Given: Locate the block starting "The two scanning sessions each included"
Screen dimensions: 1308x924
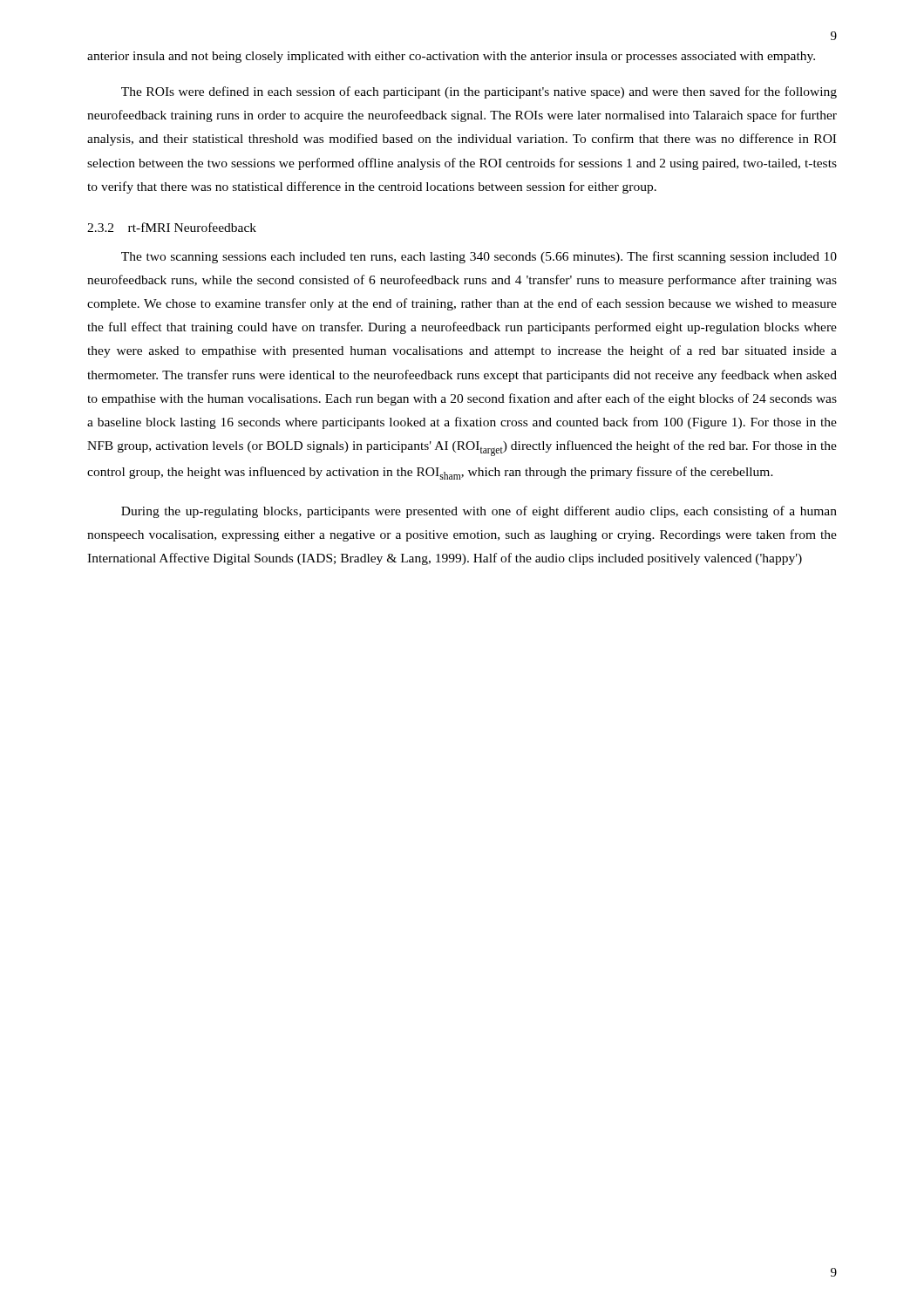Looking at the screenshot, I should [x=462, y=365].
